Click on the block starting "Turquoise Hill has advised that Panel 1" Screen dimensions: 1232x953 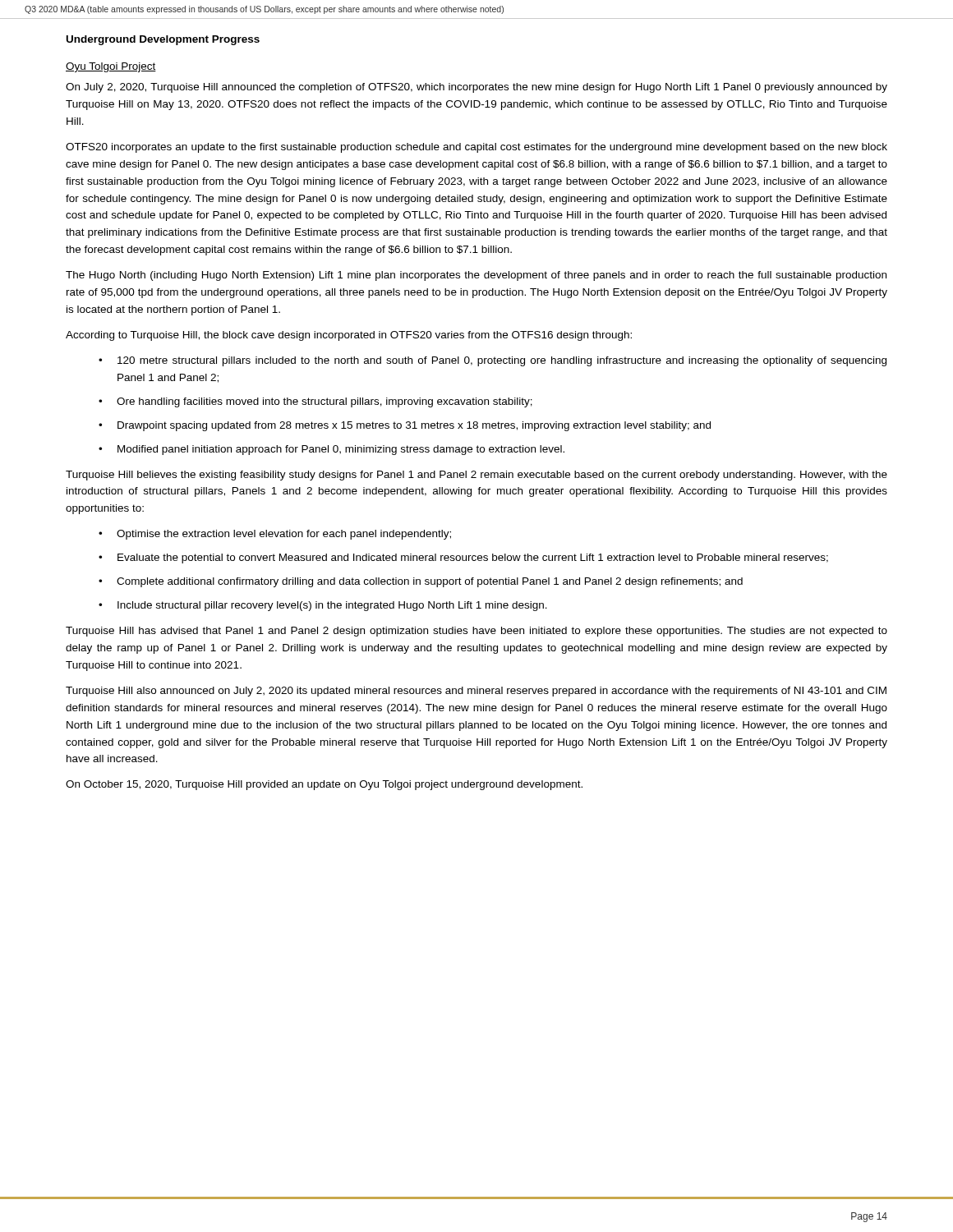click(476, 647)
